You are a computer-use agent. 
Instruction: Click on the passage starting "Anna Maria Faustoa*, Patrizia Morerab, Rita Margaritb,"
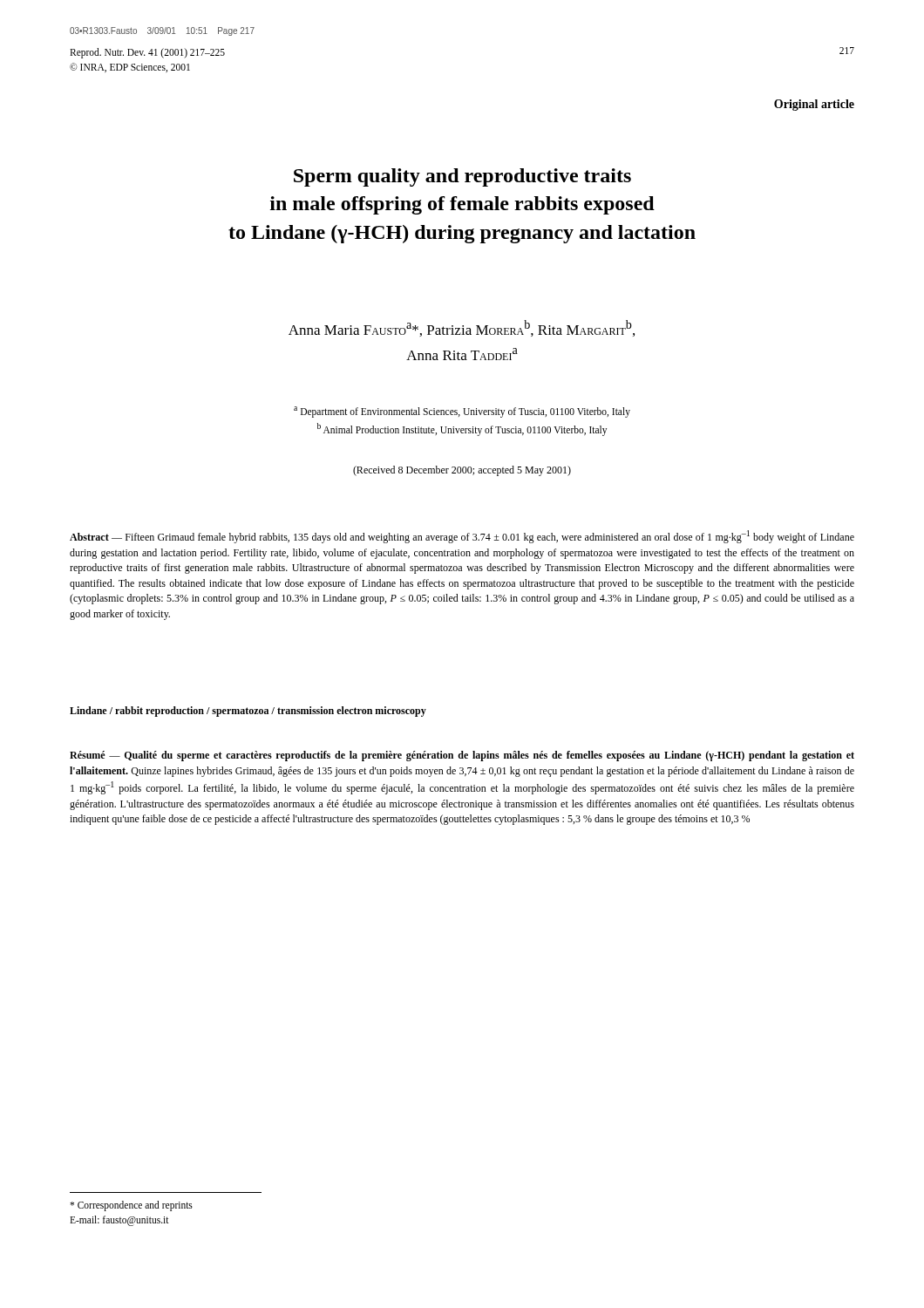point(462,340)
